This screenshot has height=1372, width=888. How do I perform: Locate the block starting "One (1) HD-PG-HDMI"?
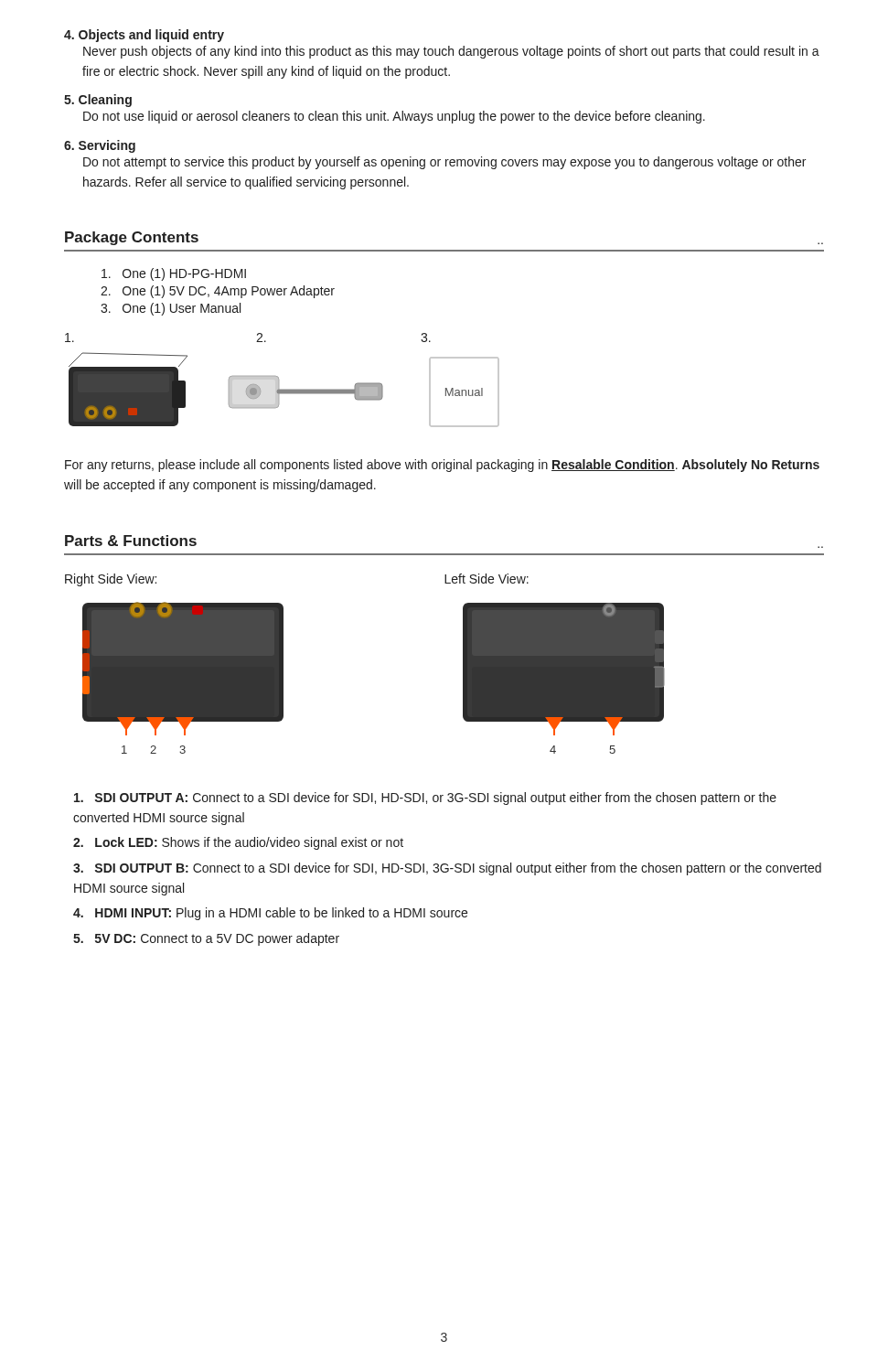pyautogui.click(x=174, y=274)
